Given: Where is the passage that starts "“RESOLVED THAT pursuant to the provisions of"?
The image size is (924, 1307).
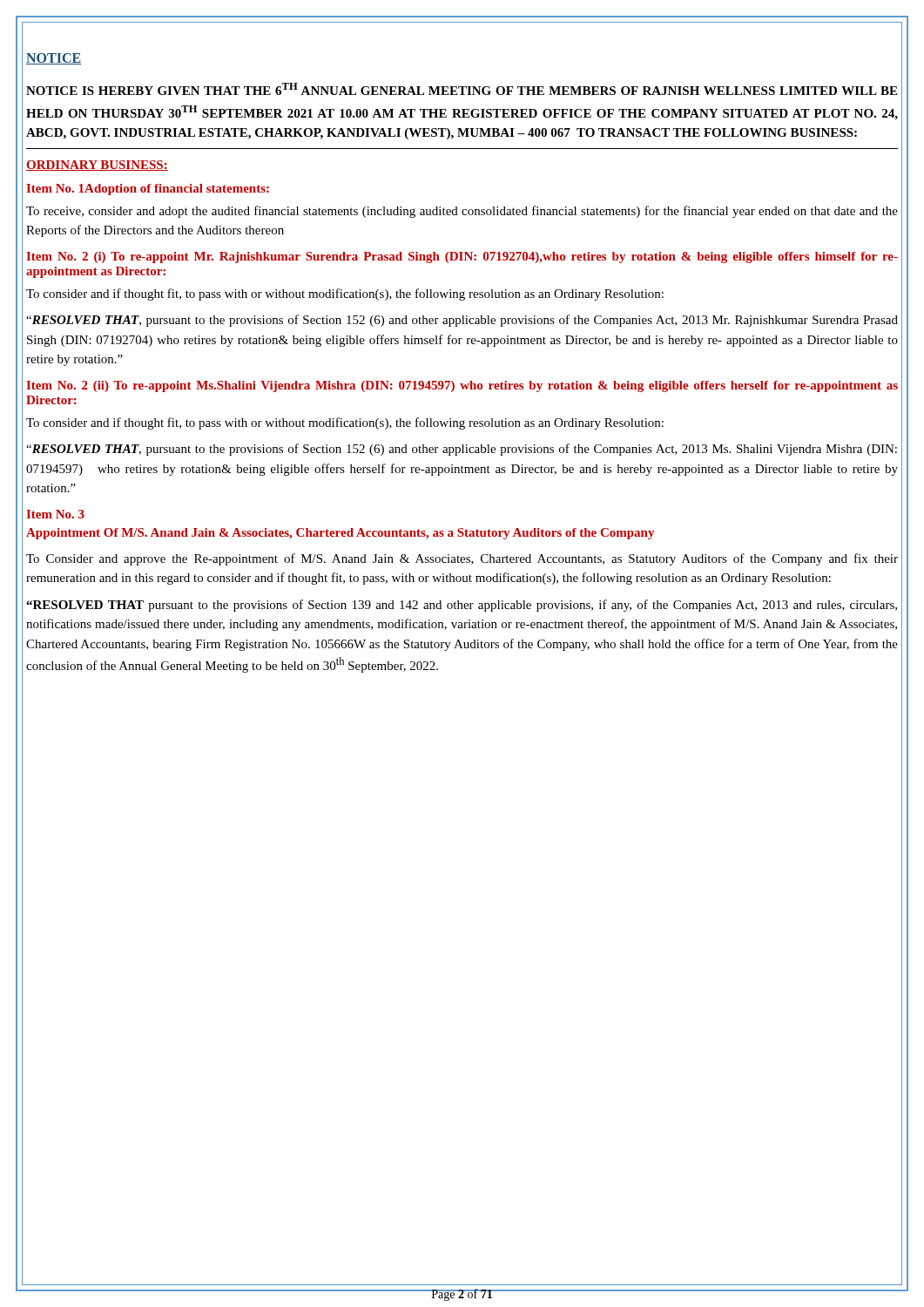Looking at the screenshot, I should pos(462,635).
